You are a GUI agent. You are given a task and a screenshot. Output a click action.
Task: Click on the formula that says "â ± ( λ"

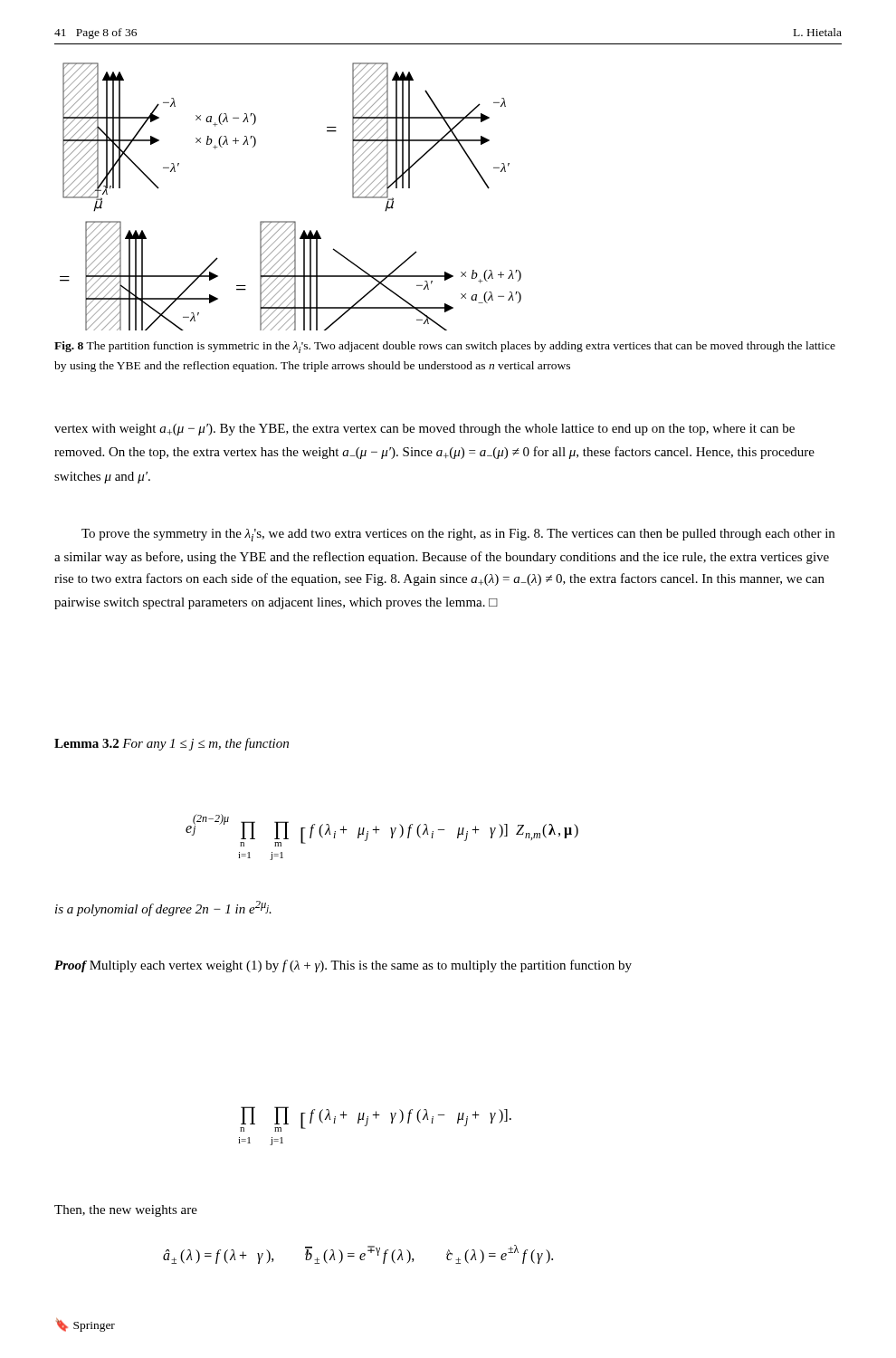[448, 1254]
